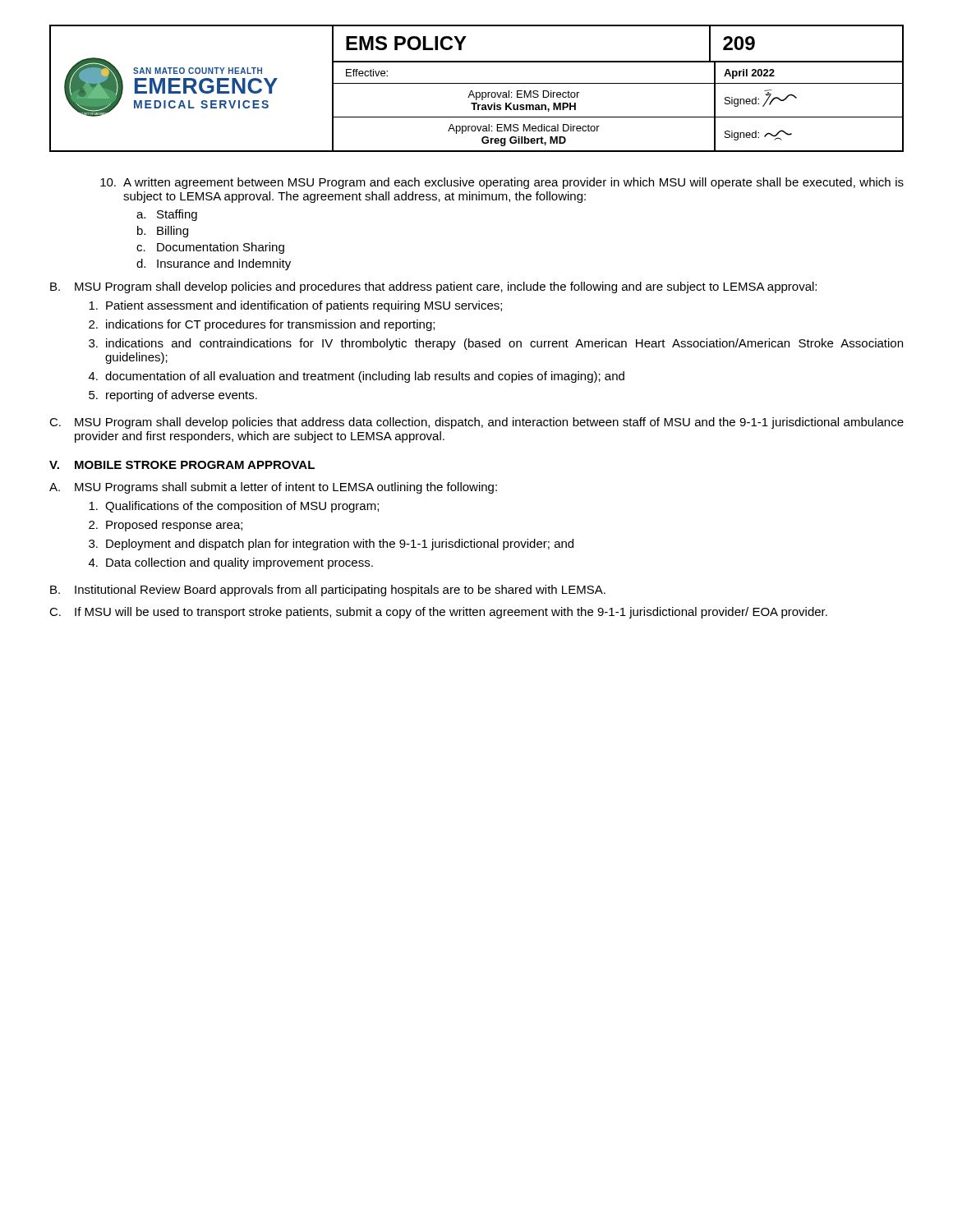
Task: Navigate to the passage starting "V. MOBILE STROKE"
Action: pyautogui.click(x=182, y=464)
